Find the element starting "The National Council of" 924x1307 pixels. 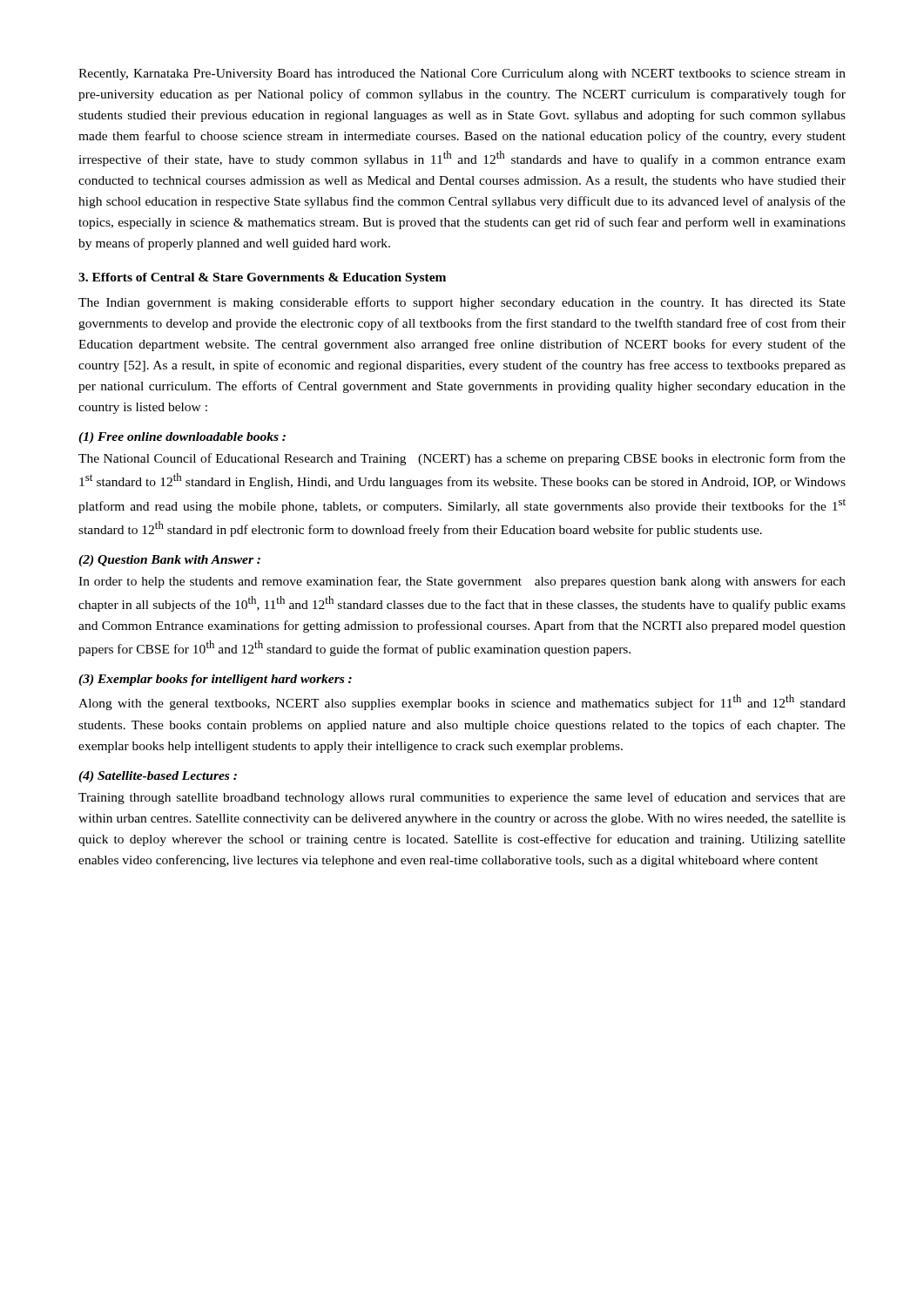(x=462, y=494)
